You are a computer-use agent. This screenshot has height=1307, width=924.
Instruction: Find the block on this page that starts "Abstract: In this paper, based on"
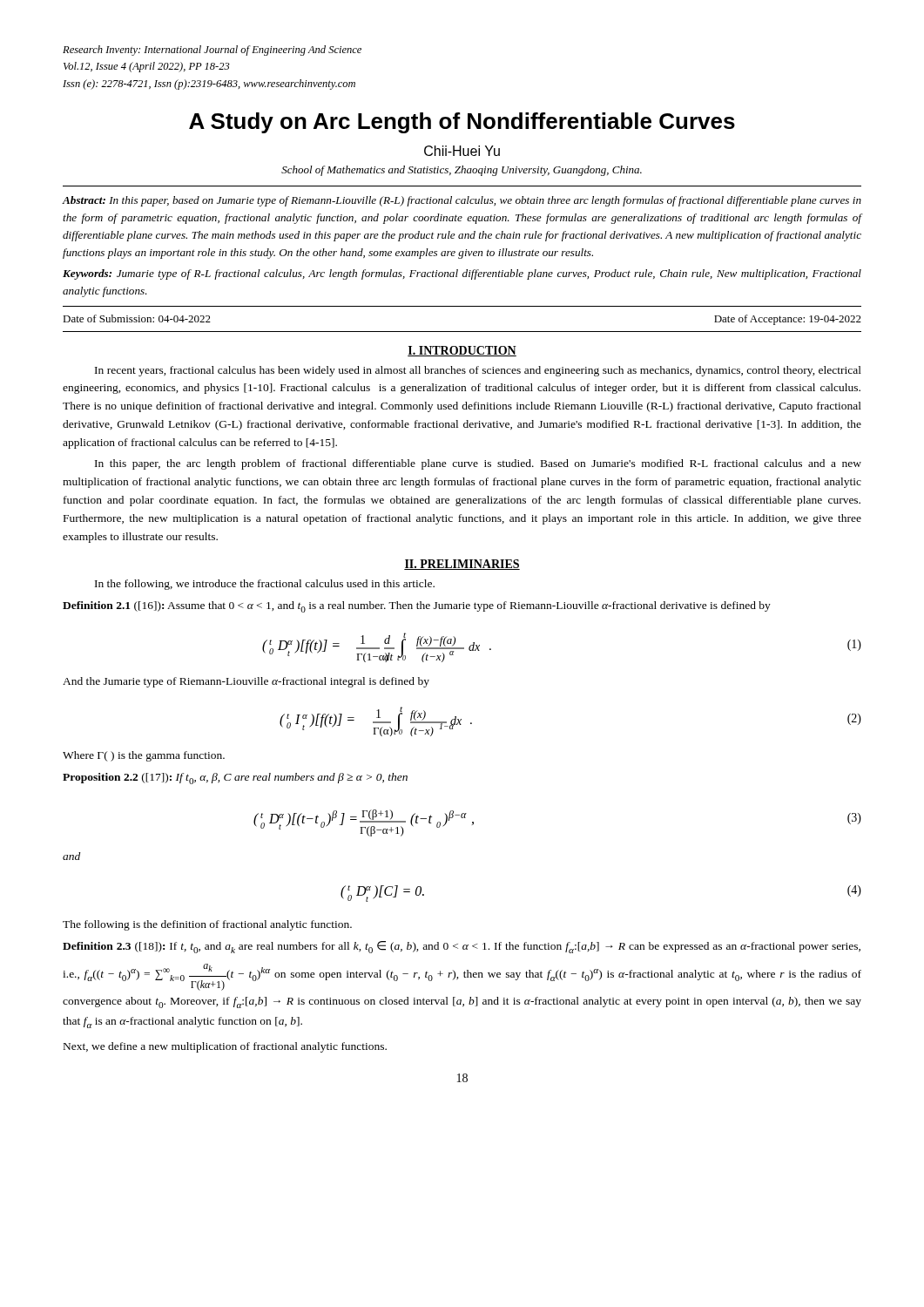point(462,226)
